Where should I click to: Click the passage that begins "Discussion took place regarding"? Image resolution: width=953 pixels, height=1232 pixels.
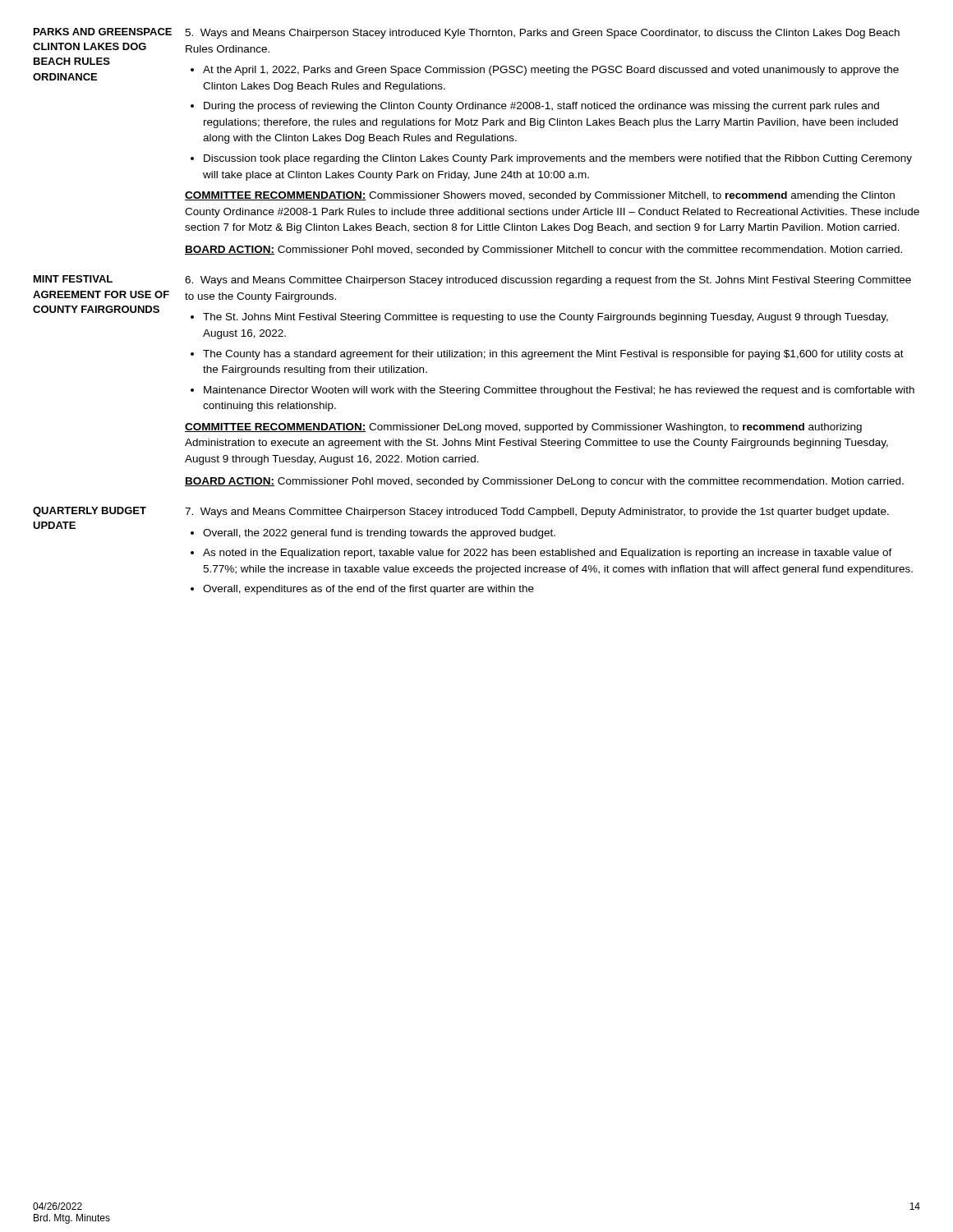point(557,166)
